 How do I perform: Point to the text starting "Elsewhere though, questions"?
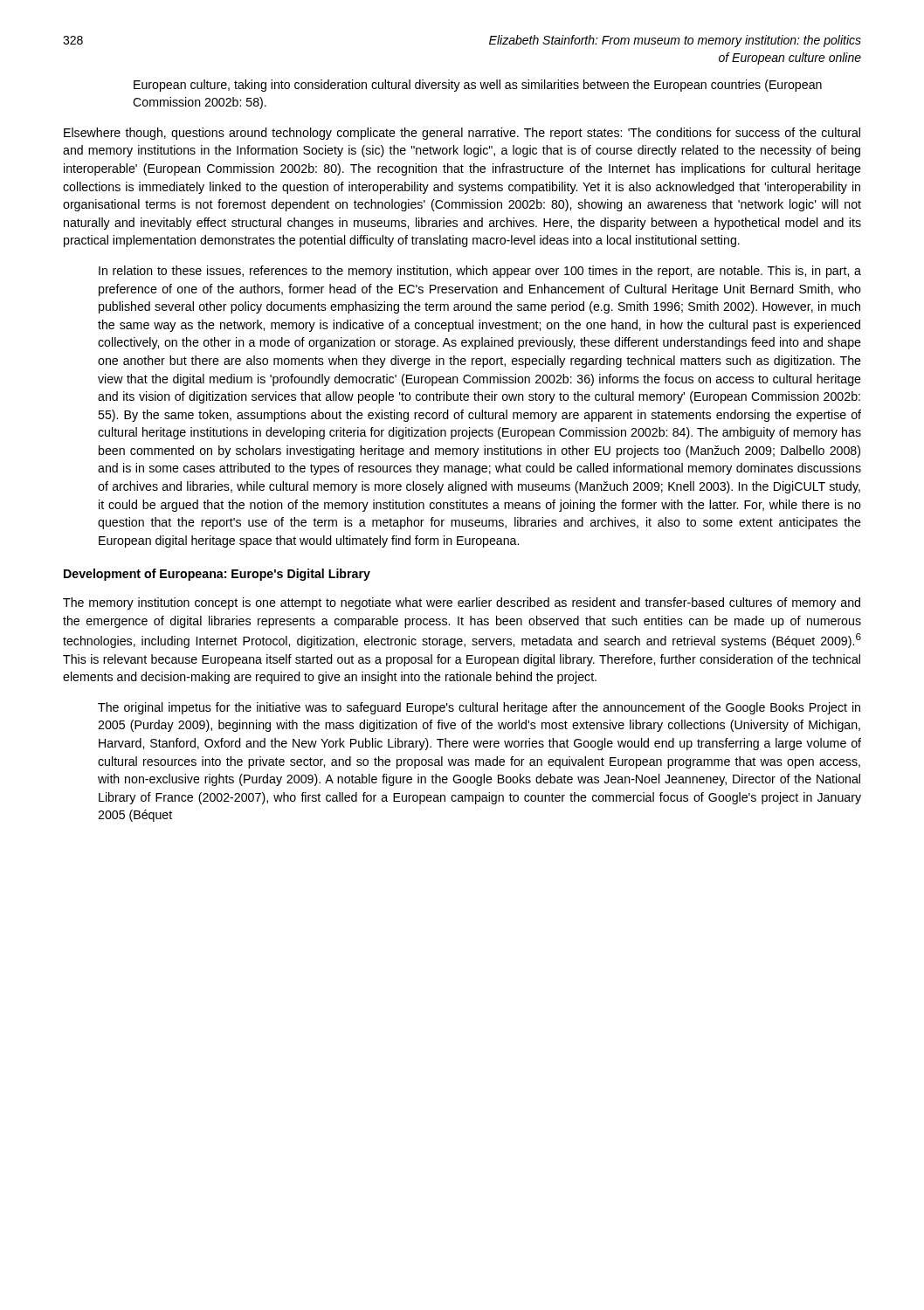click(x=462, y=187)
